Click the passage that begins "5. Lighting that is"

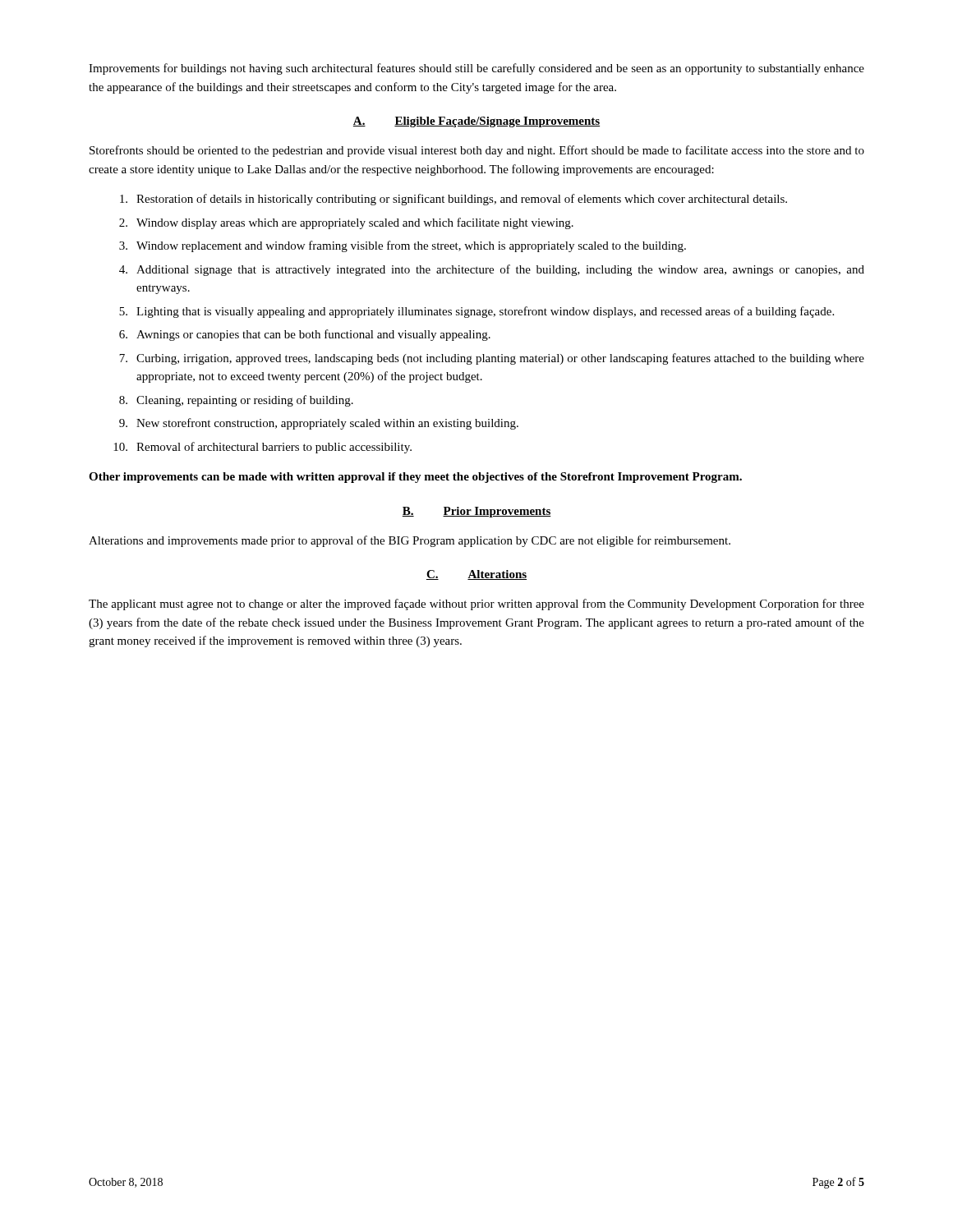pos(476,311)
